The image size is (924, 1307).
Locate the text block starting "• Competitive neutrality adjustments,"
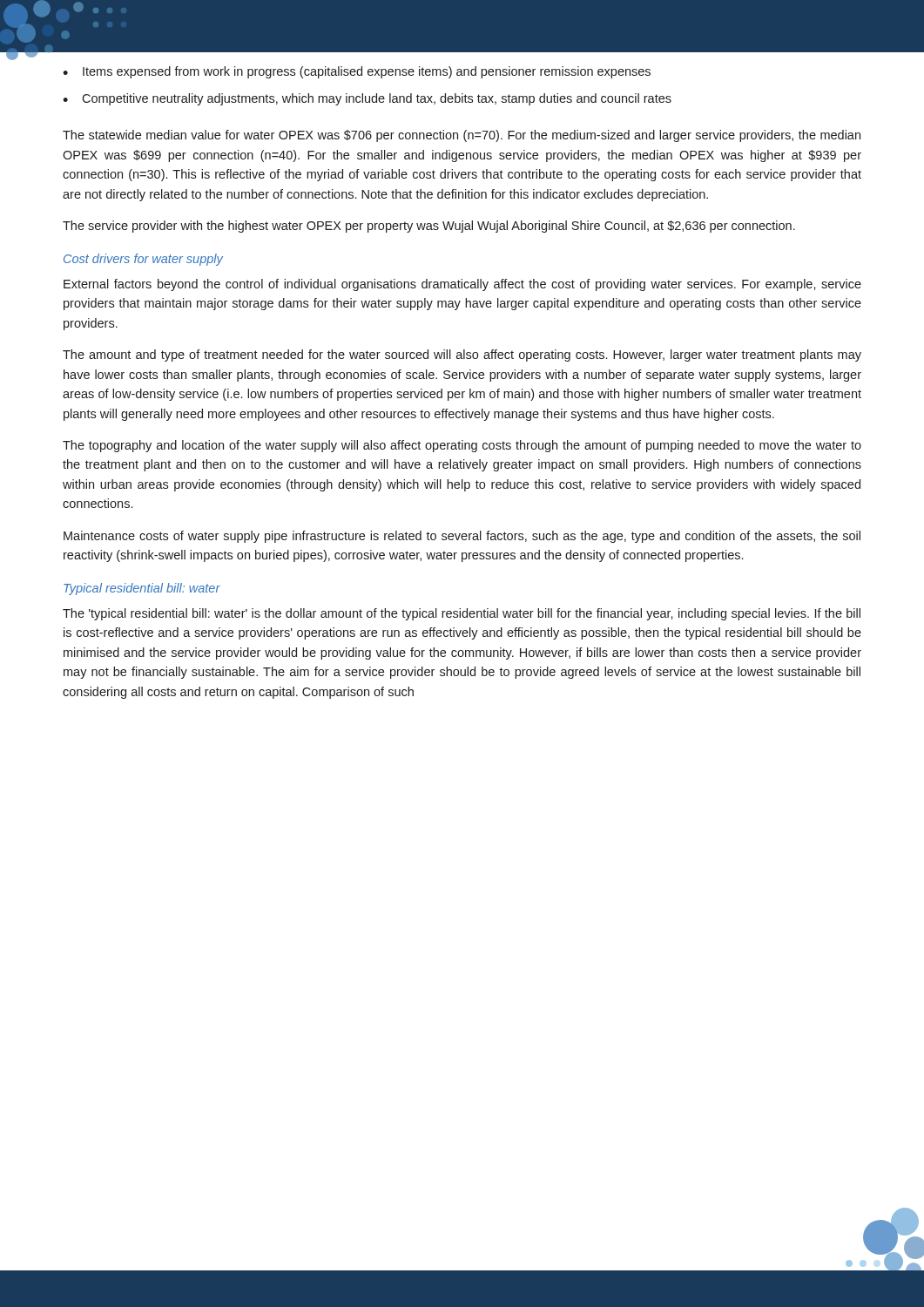(x=462, y=101)
